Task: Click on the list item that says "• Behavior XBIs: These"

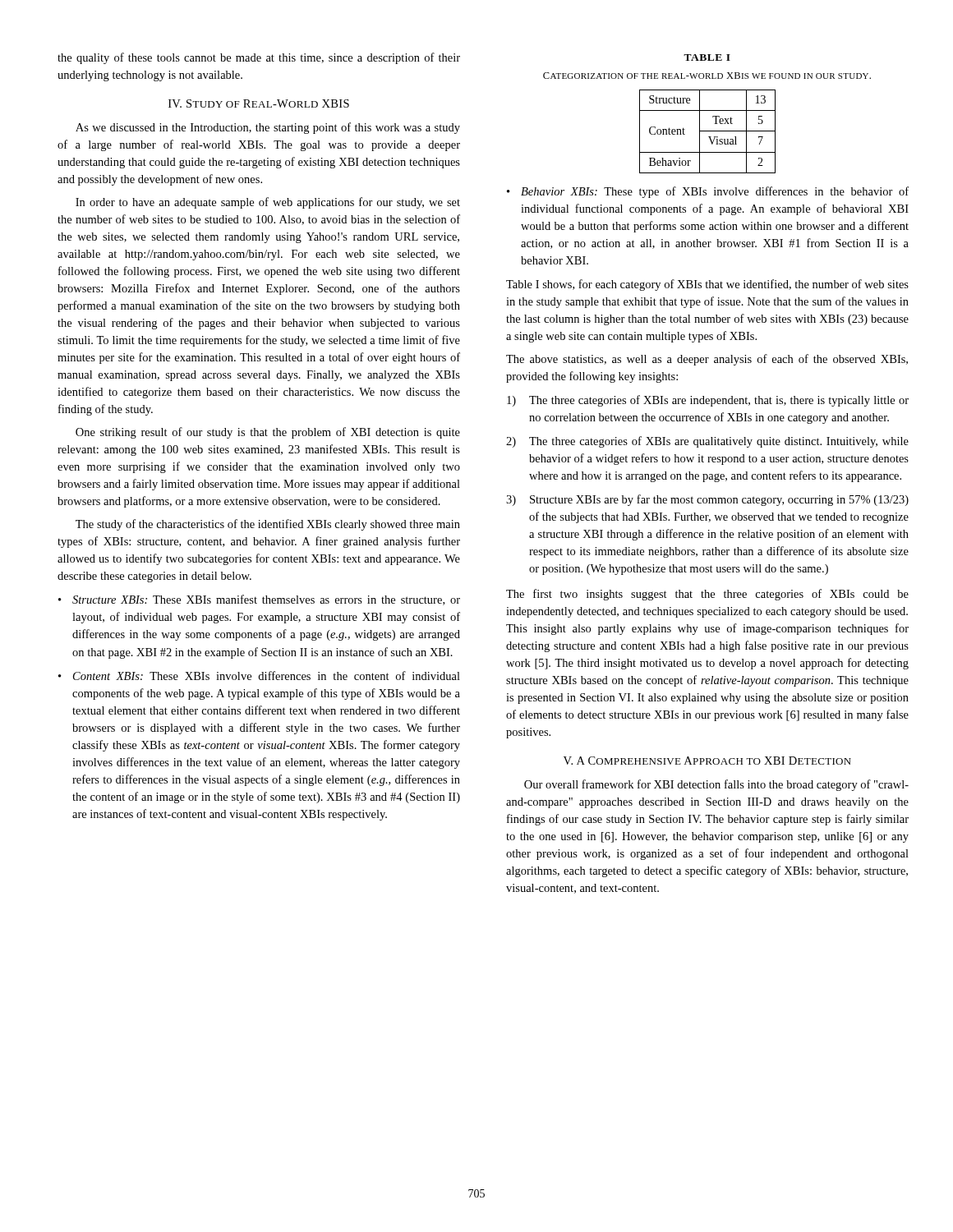Action: (x=707, y=225)
